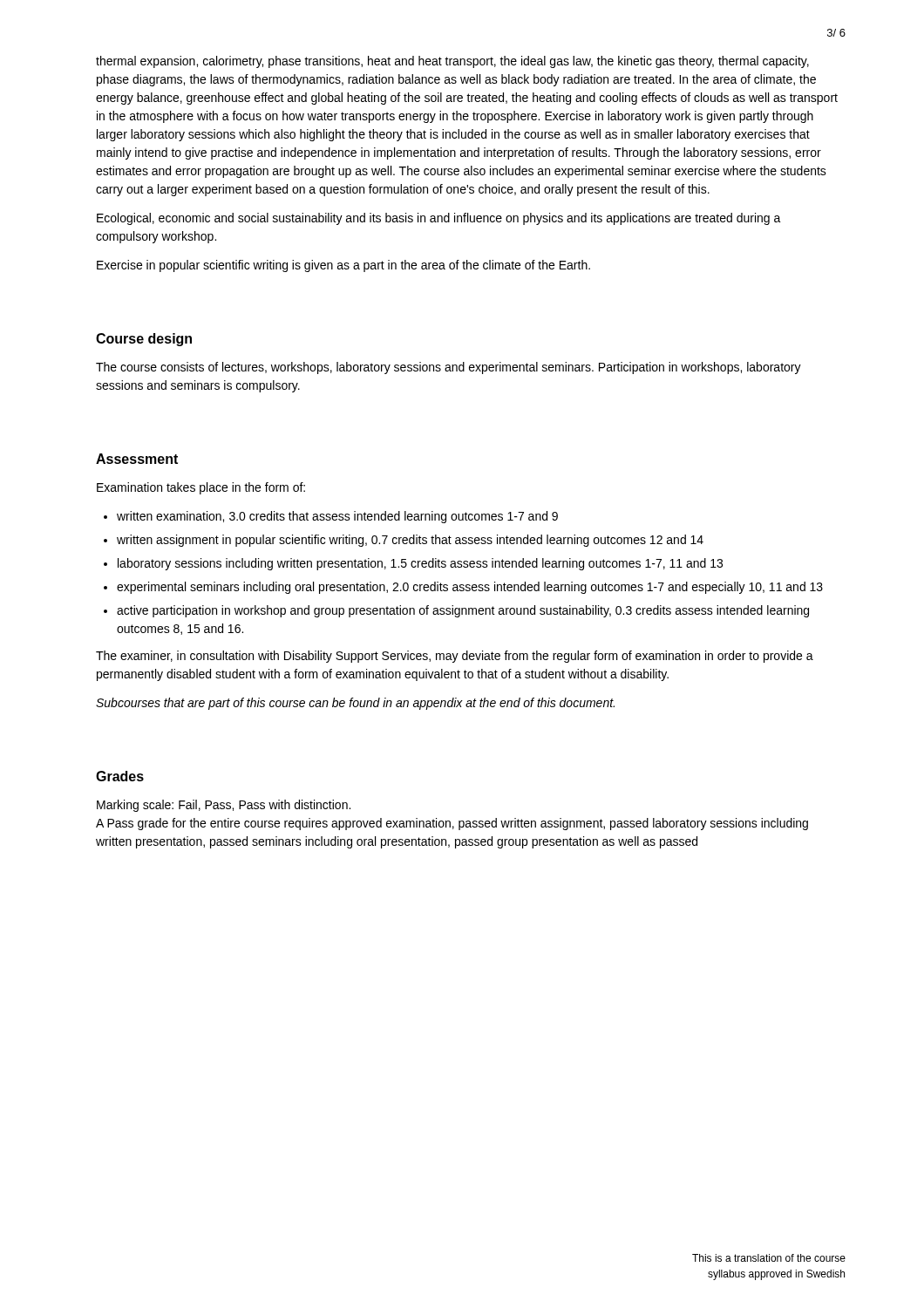
Task: Find the text starting "Exercise in popular scientific writing is given as"
Action: [471, 266]
